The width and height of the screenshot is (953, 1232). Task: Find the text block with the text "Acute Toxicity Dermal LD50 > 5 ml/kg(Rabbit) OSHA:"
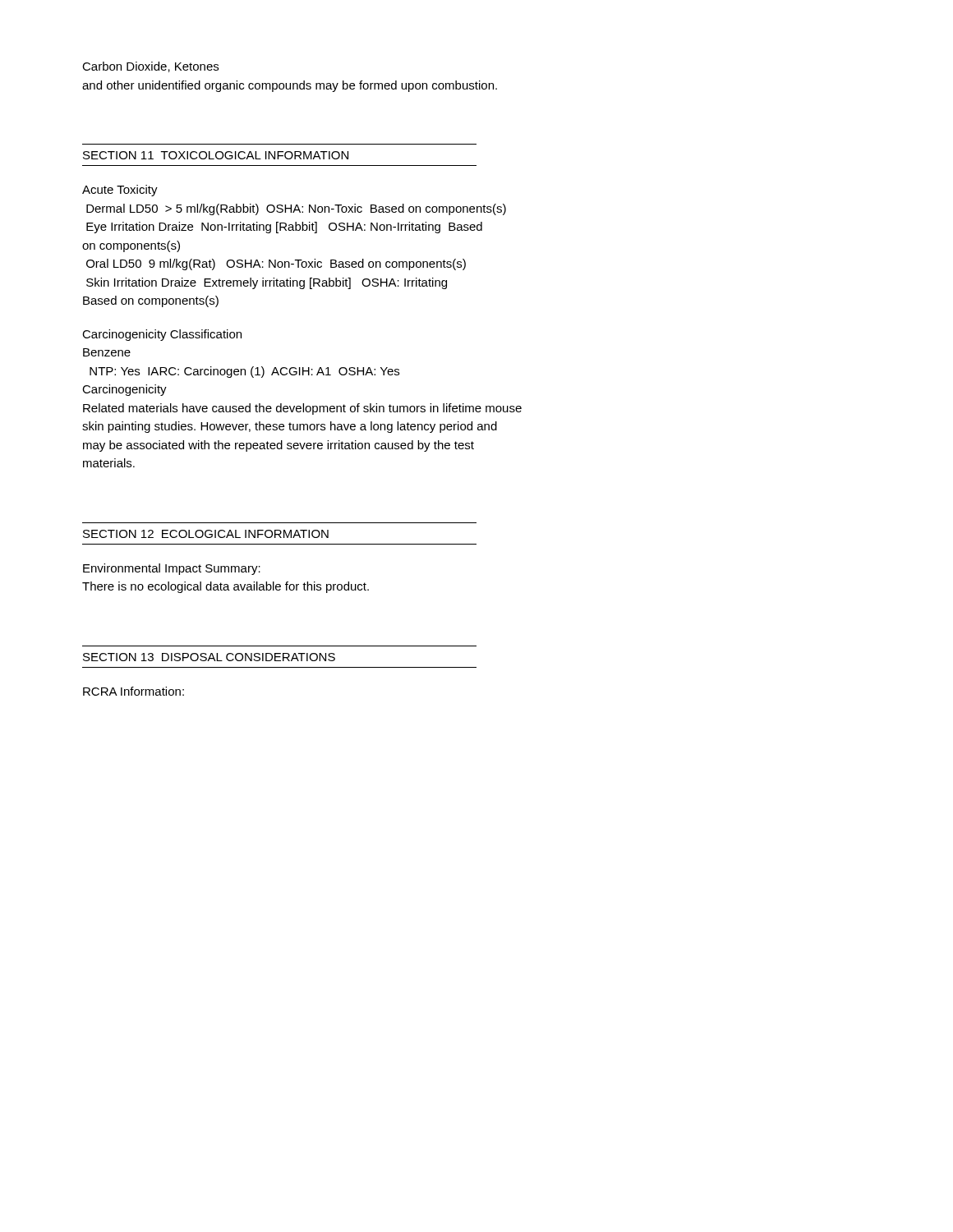pos(120,191)
